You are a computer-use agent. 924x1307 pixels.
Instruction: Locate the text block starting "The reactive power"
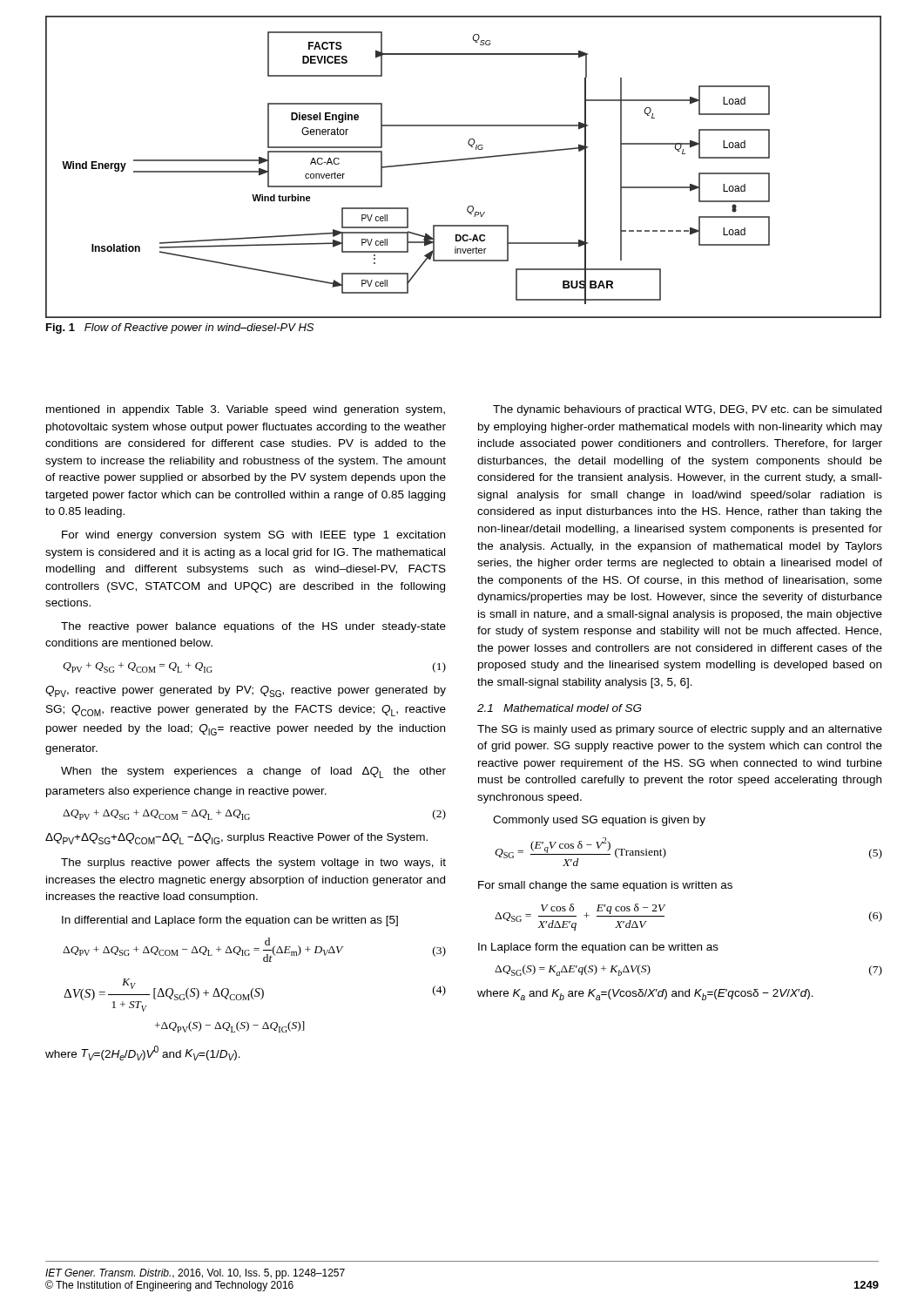[246, 635]
